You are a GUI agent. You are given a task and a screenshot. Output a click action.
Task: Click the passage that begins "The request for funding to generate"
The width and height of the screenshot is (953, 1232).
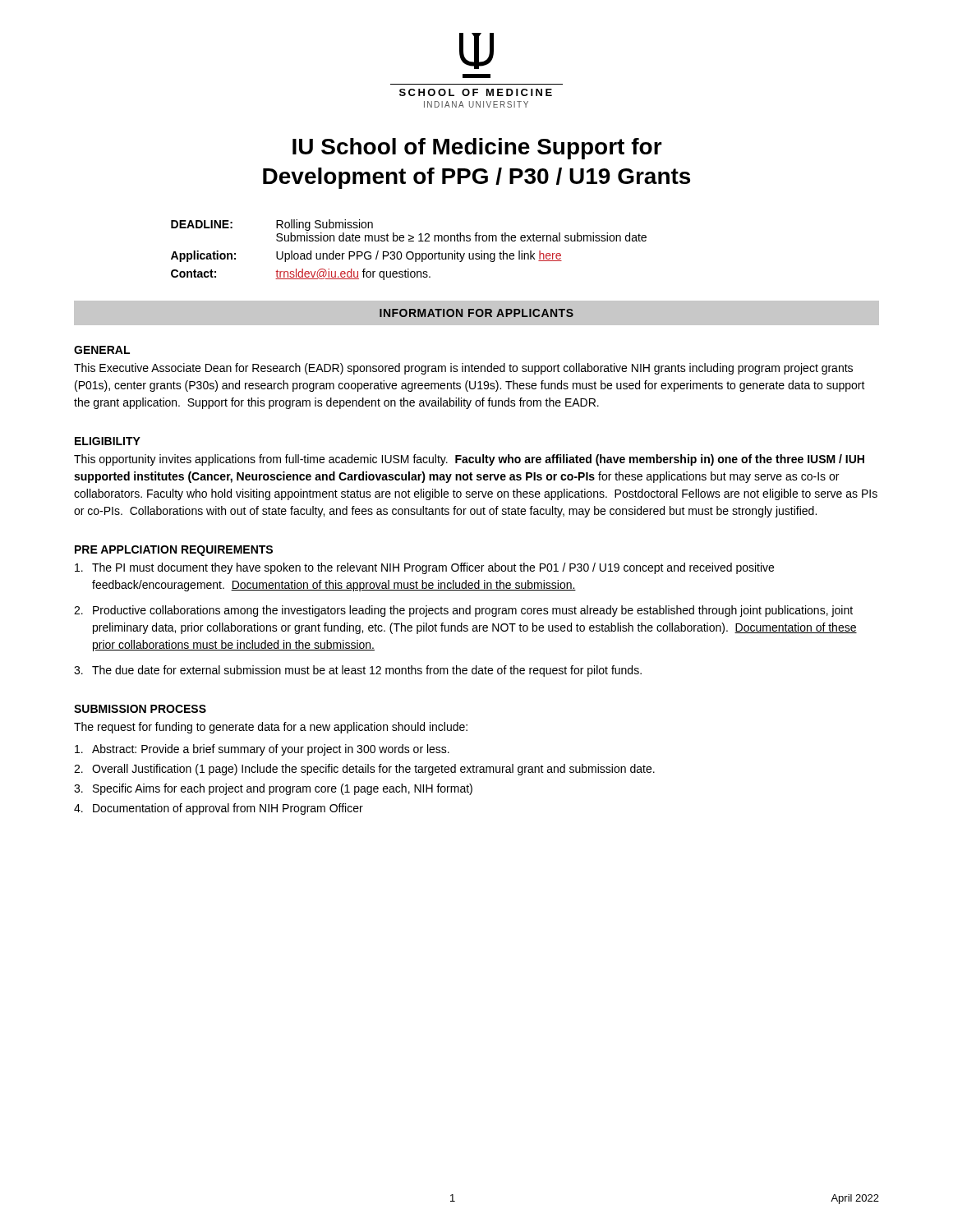(x=271, y=727)
